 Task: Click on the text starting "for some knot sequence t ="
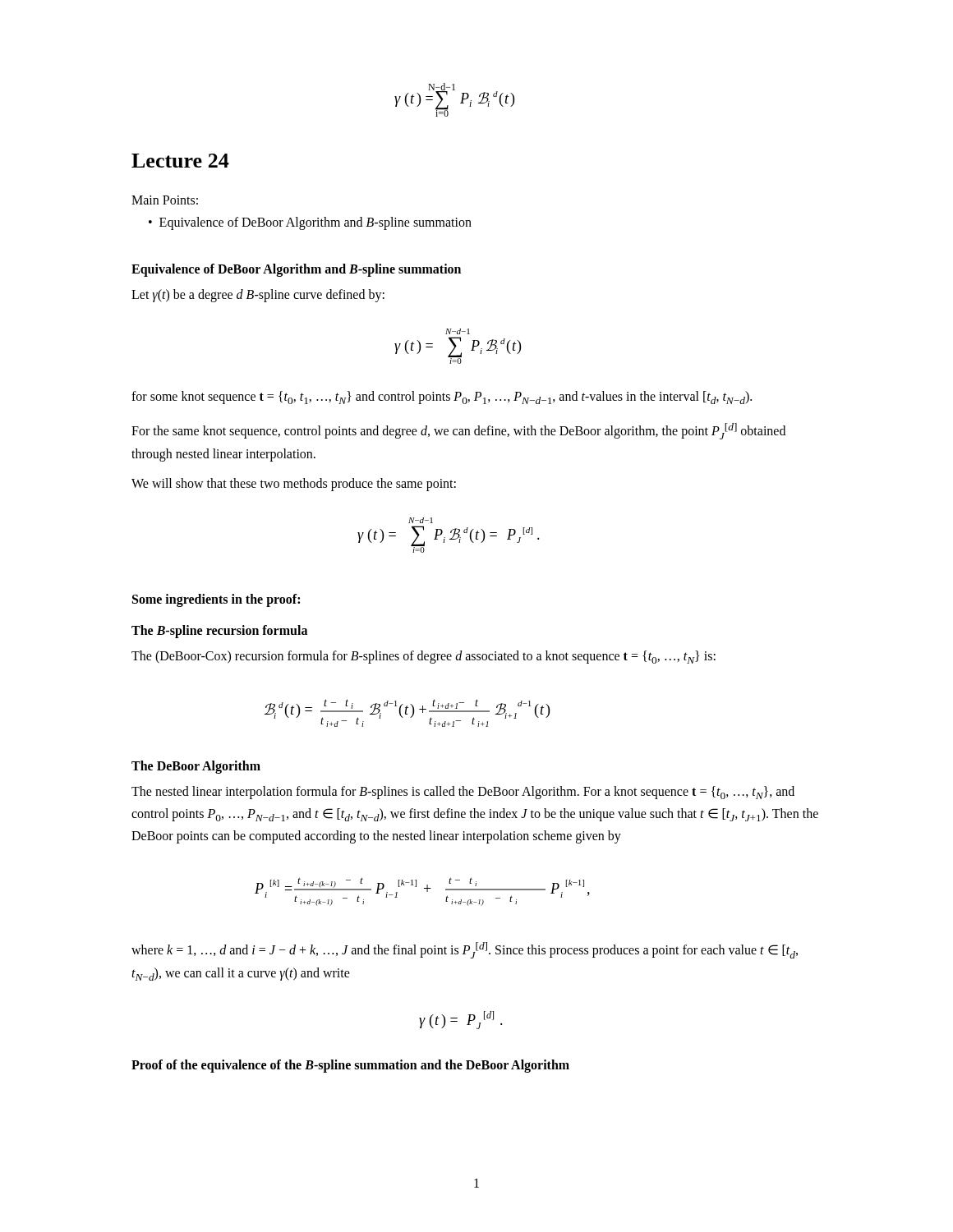click(x=442, y=398)
